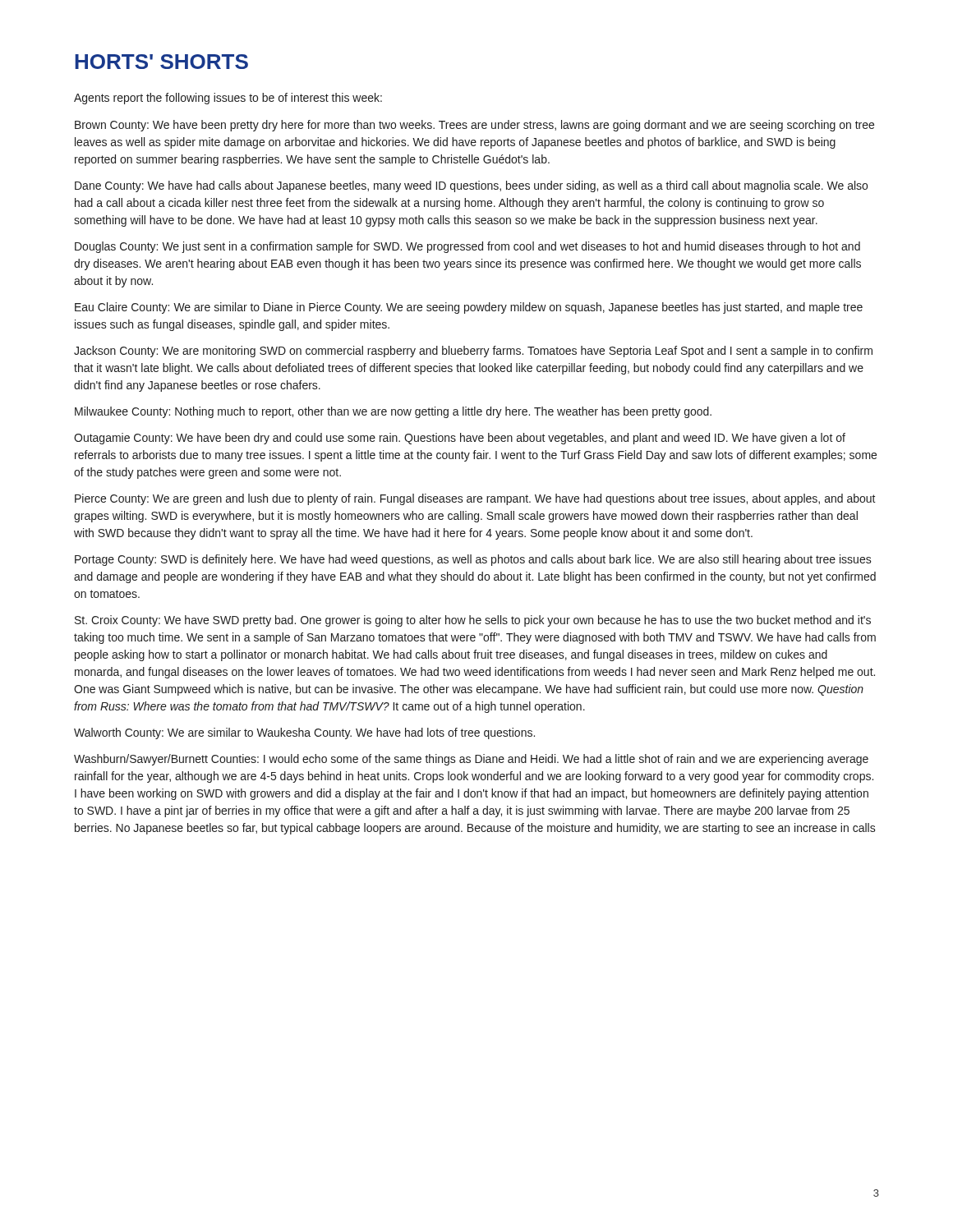953x1232 pixels.
Task: Locate the text block that says "Walworth County: We"
Action: [x=305, y=733]
